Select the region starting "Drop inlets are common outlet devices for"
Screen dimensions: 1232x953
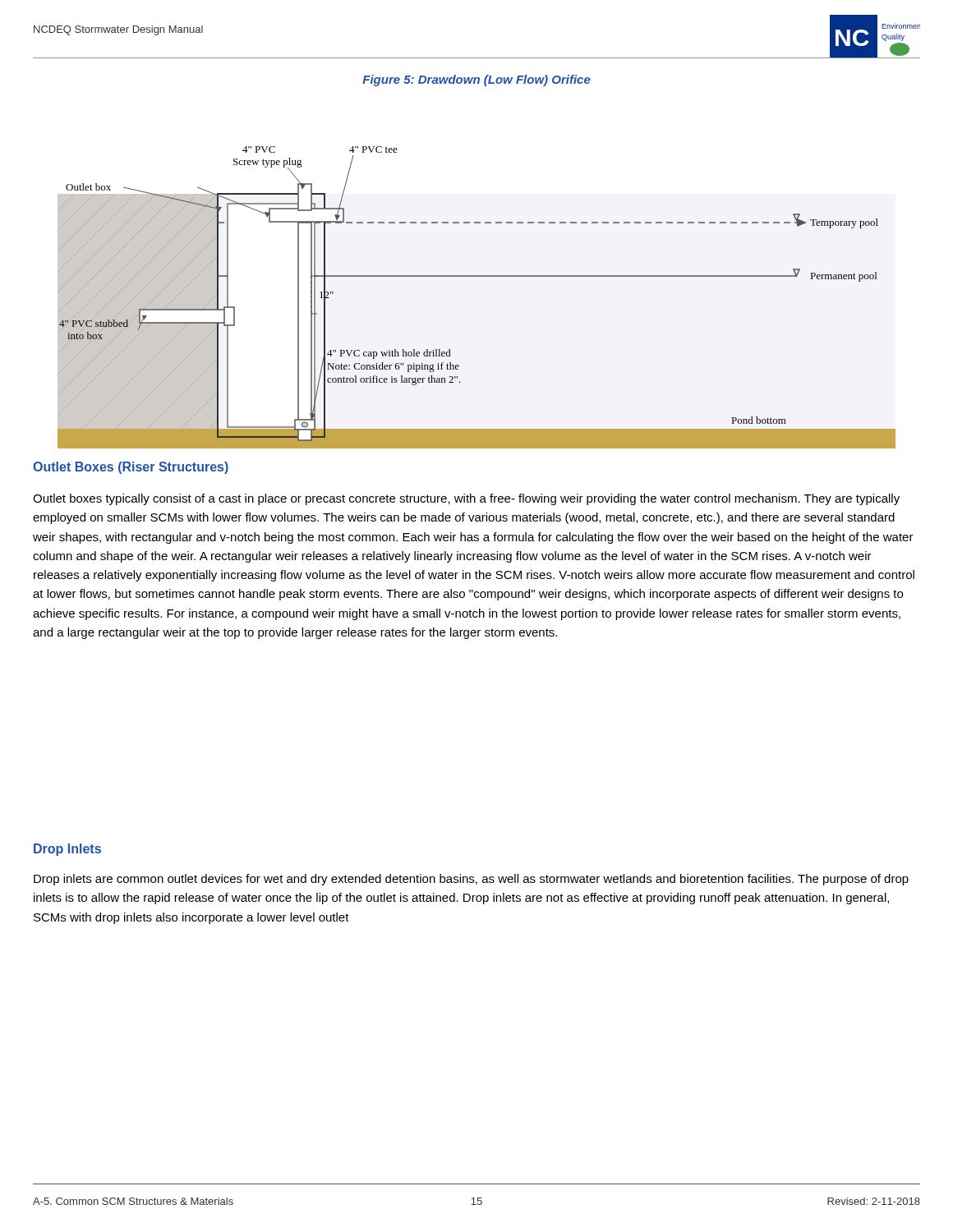(471, 898)
